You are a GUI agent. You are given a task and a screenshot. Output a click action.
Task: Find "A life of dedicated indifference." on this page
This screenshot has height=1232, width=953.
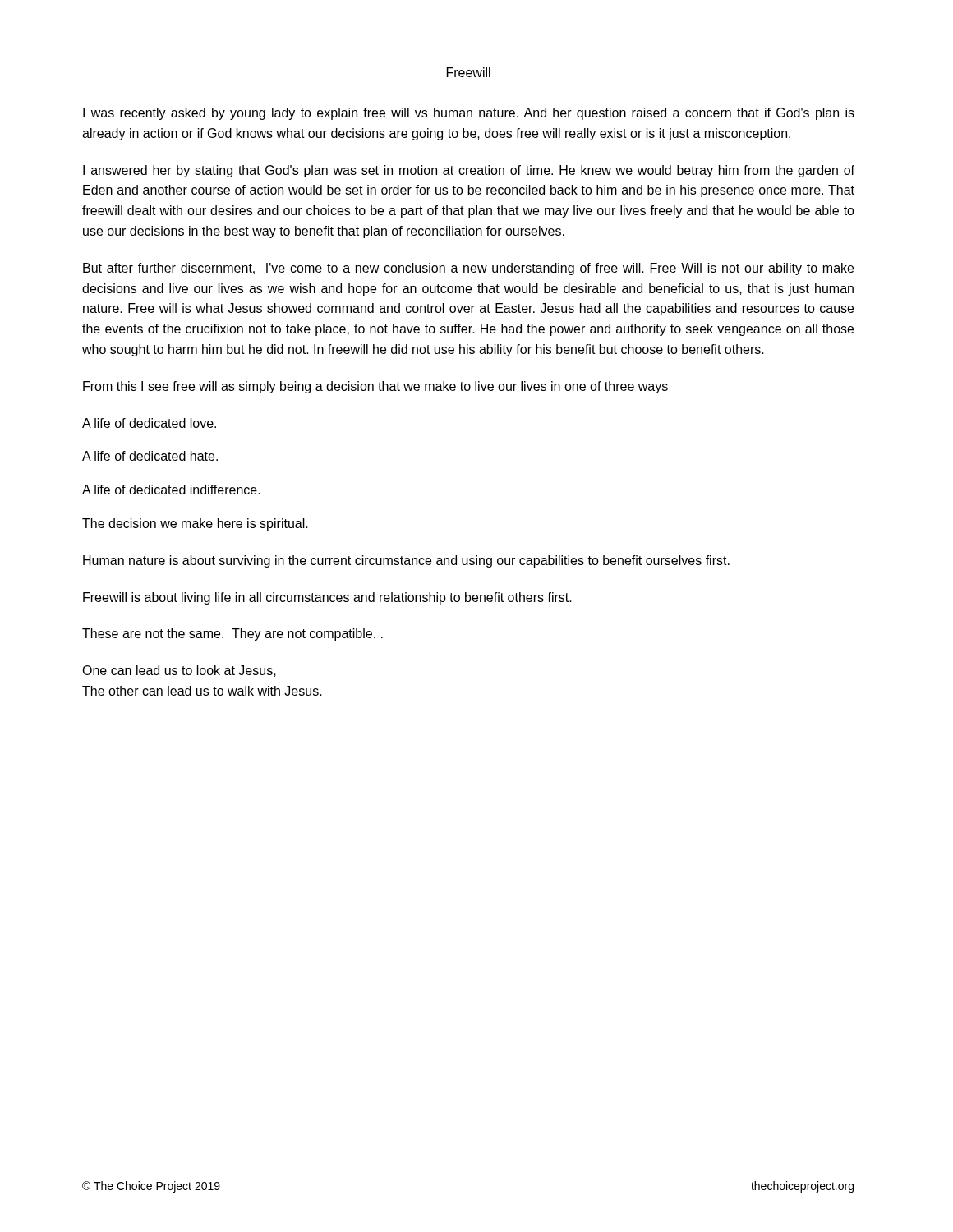(x=172, y=490)
